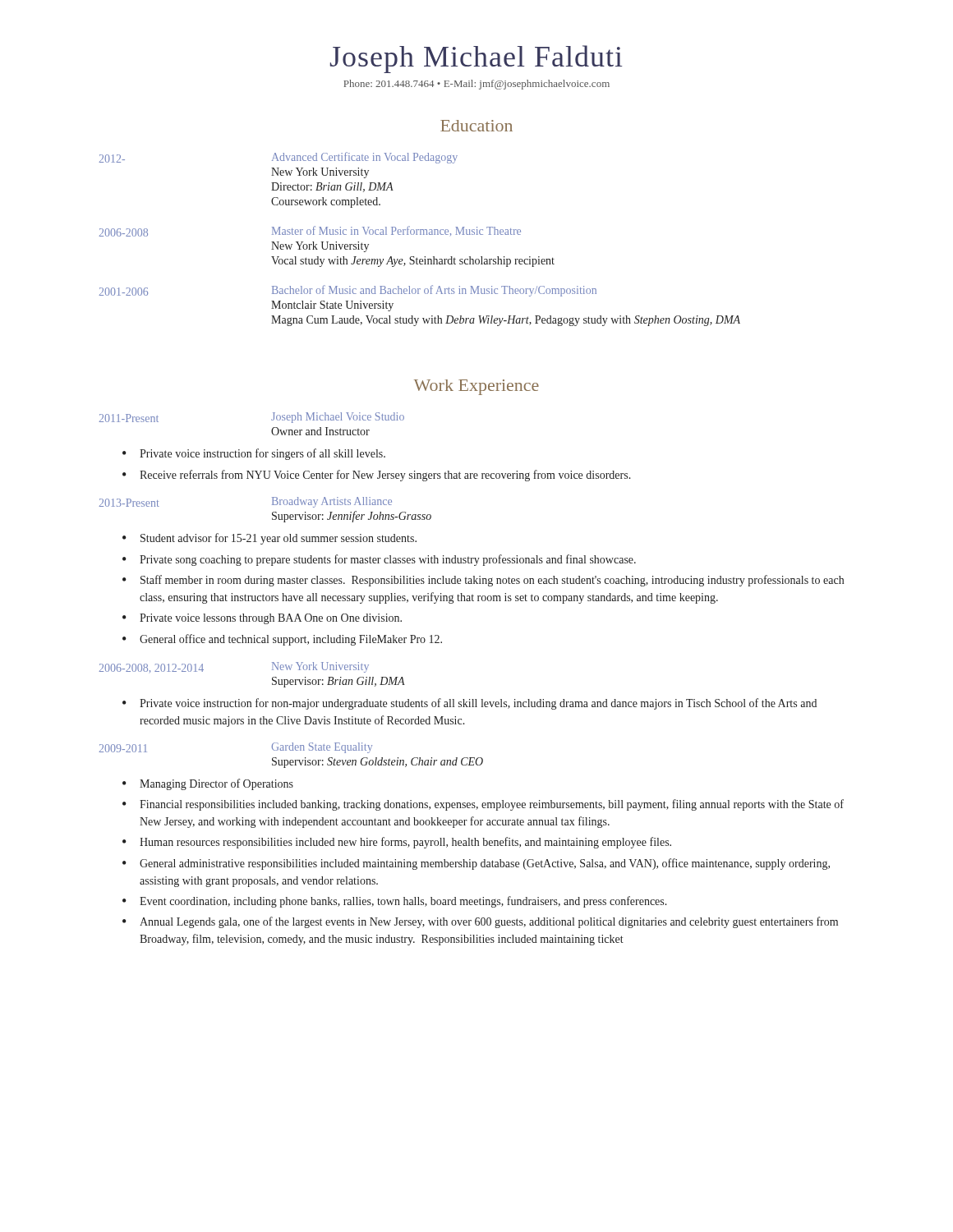Locate the list item that reads "• Managing Director of Operations"
953x1232 pixels.
208,784
